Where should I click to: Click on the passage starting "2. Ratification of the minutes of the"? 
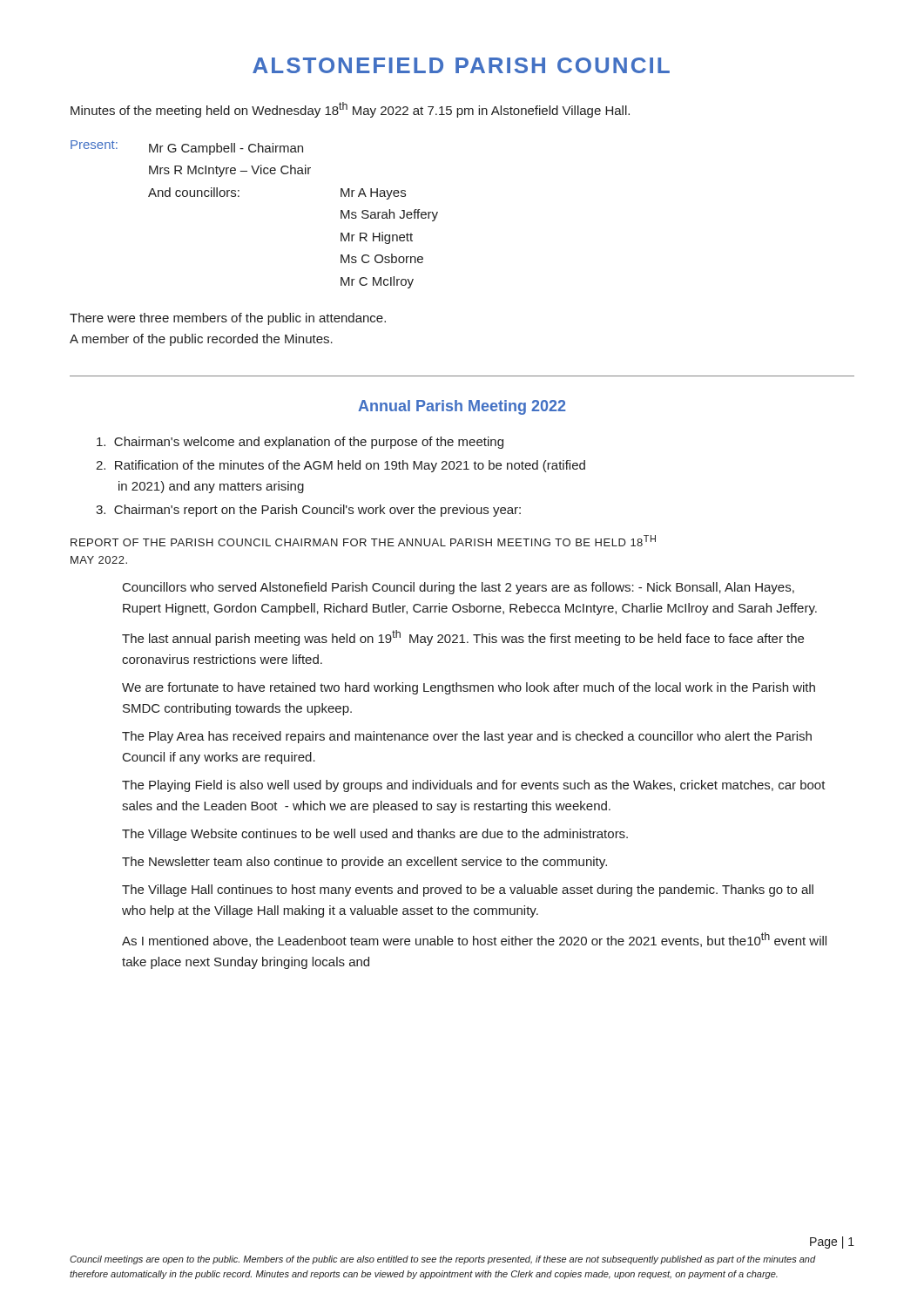click(x=341, y=475)
